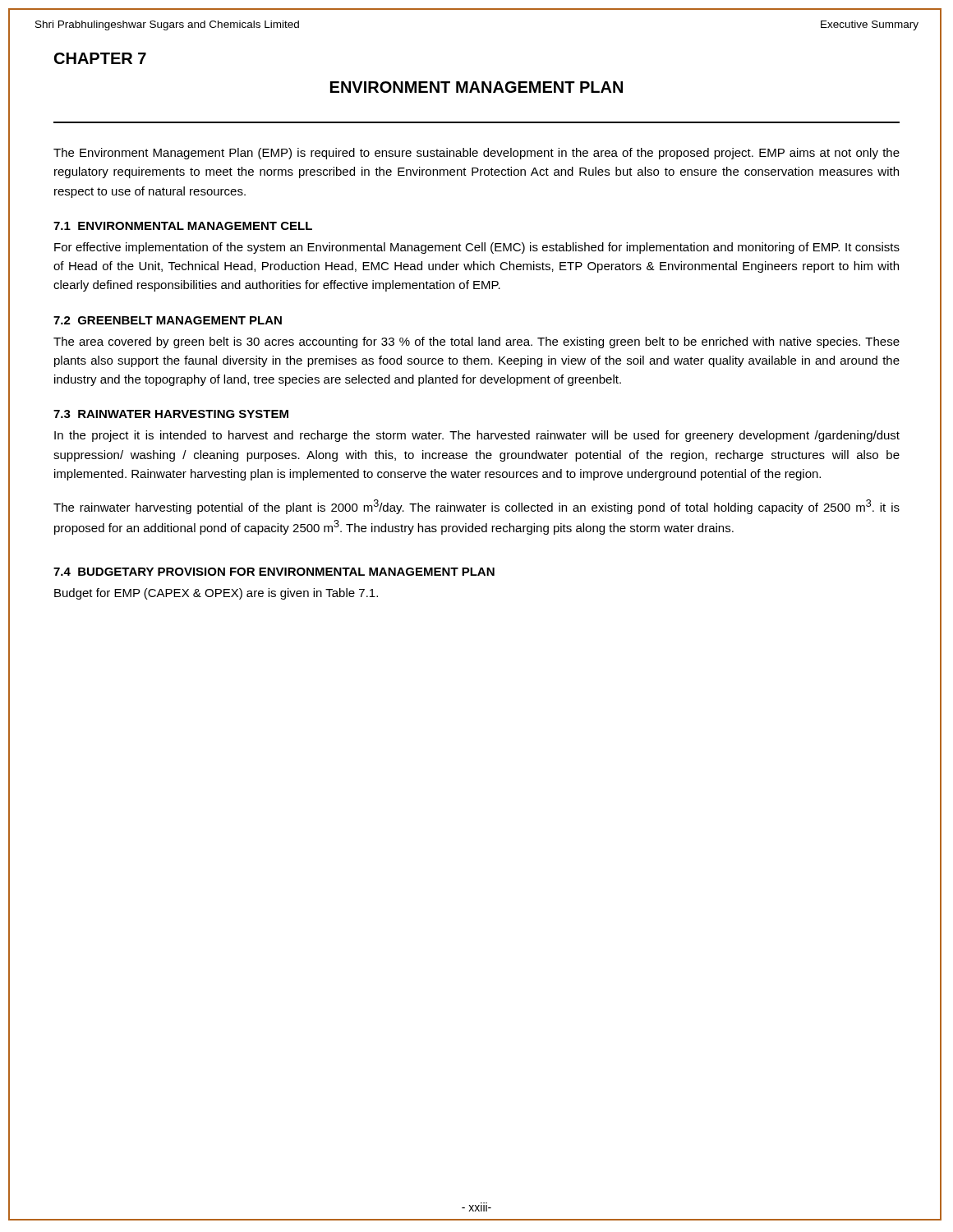This screenshot has width=953, height=1232.
Task: Locate the section header that opens with "7.2 GREENBELT MANAGEMENT"
Action: (168, 320)
